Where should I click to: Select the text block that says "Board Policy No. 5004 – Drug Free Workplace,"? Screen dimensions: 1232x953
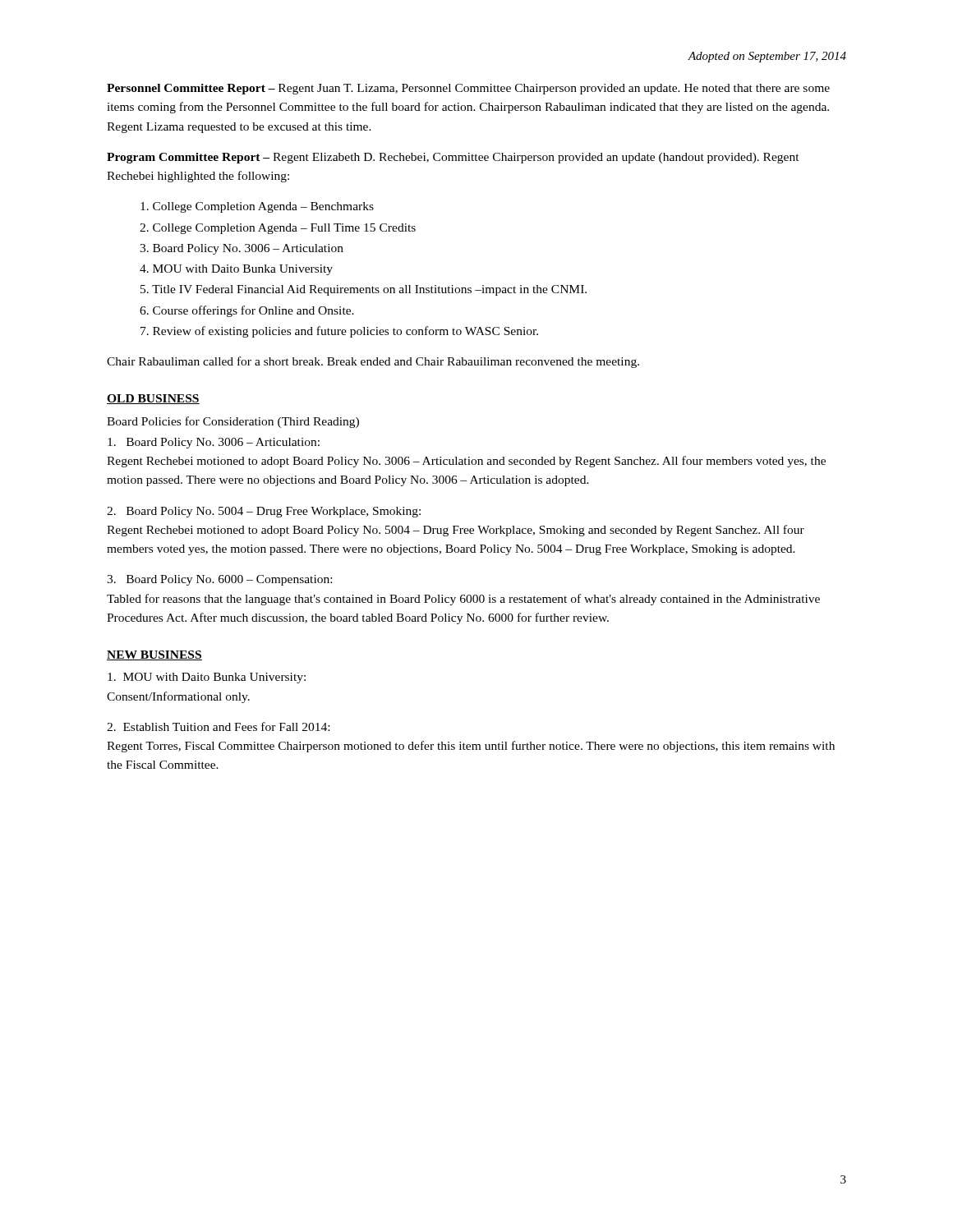(455, 529)
